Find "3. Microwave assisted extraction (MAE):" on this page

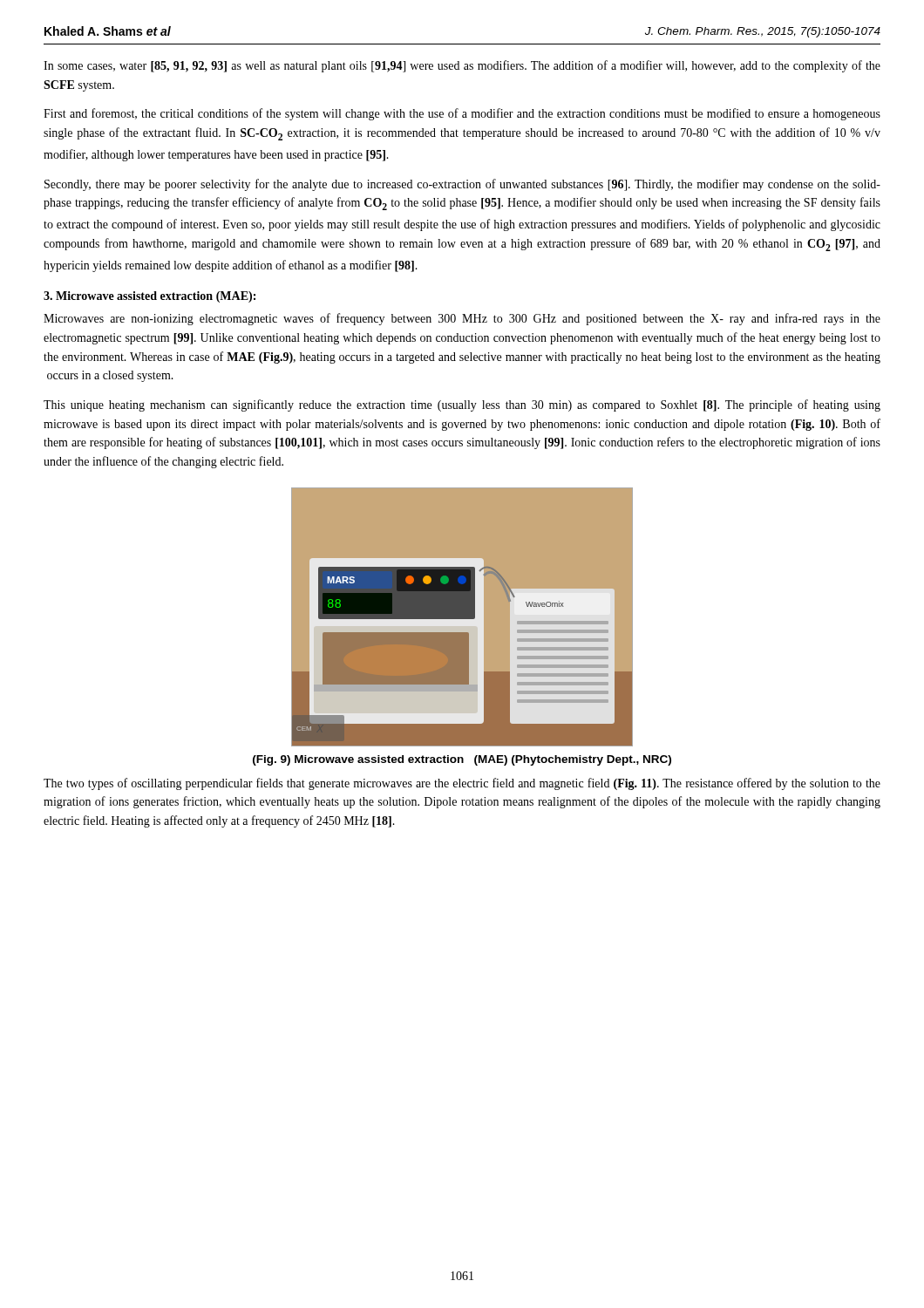pyautogui.click(x=150, y=296)
